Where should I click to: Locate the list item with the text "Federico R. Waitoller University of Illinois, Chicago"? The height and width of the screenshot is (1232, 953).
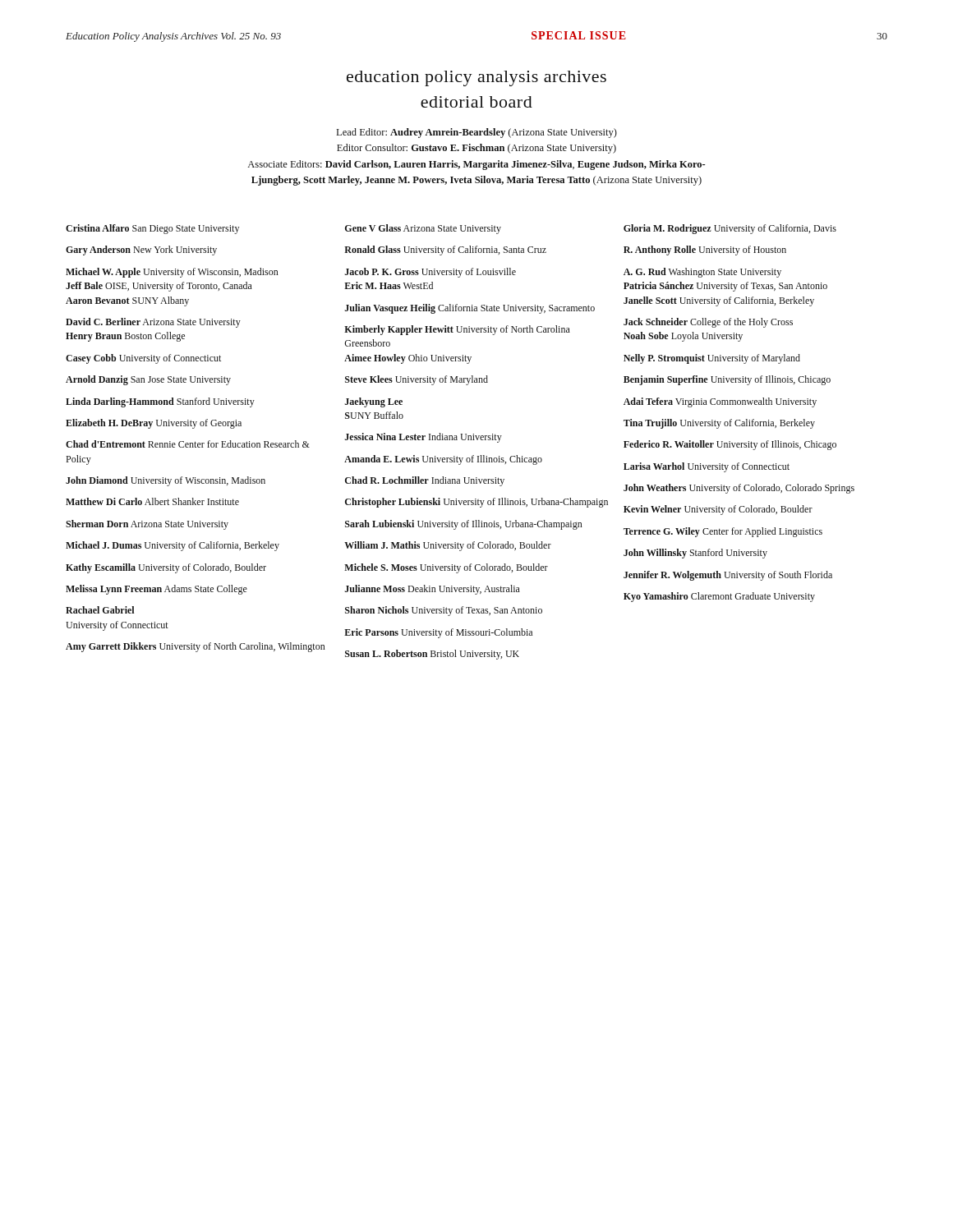click(x=730, y=445)
